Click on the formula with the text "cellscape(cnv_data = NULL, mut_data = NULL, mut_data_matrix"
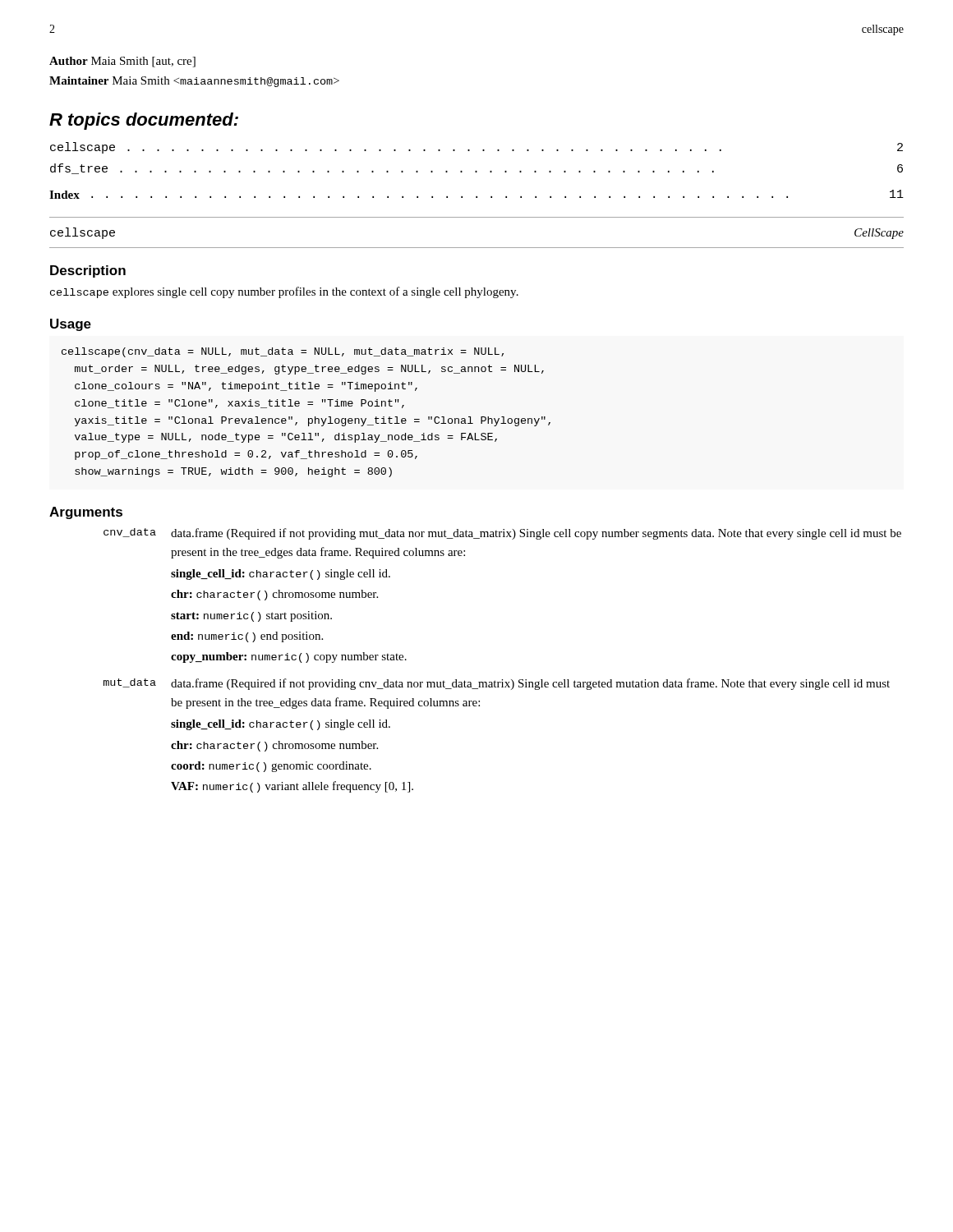This screenshot has height=1232, width=953. point(307,412)
